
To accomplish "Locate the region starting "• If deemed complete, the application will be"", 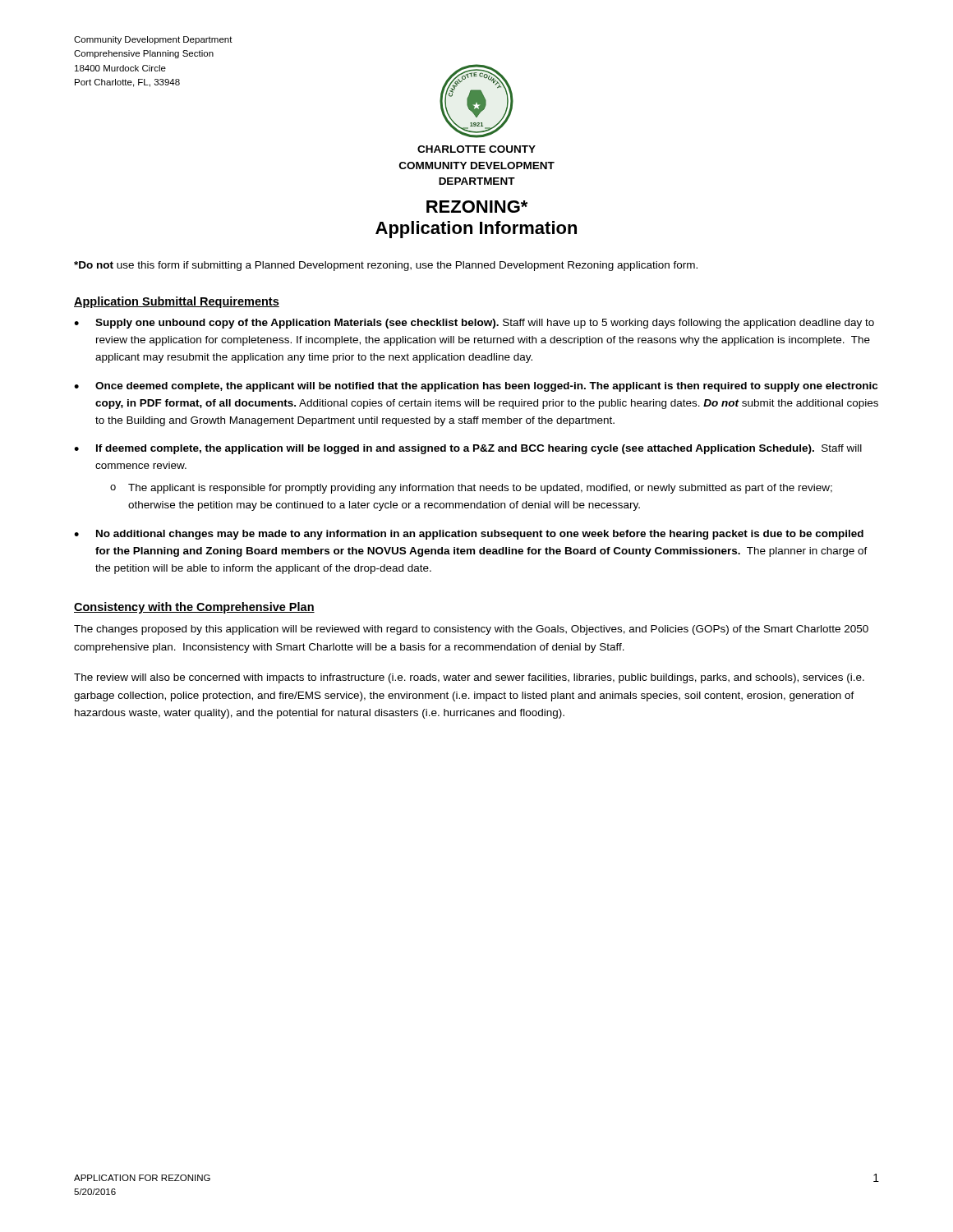I will tap(476, 477).
